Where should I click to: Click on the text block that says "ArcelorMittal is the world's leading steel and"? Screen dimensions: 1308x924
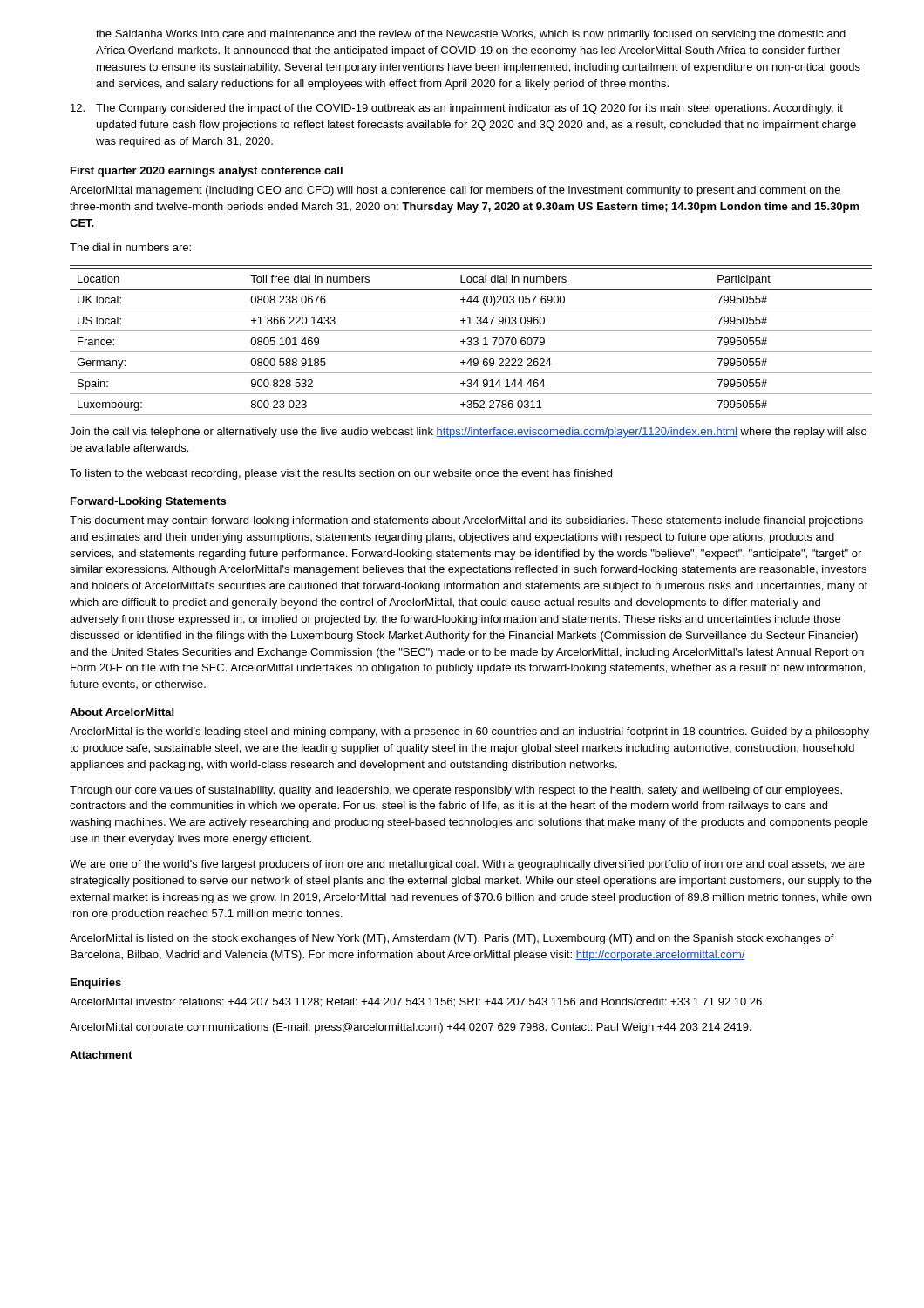point(471,749)
